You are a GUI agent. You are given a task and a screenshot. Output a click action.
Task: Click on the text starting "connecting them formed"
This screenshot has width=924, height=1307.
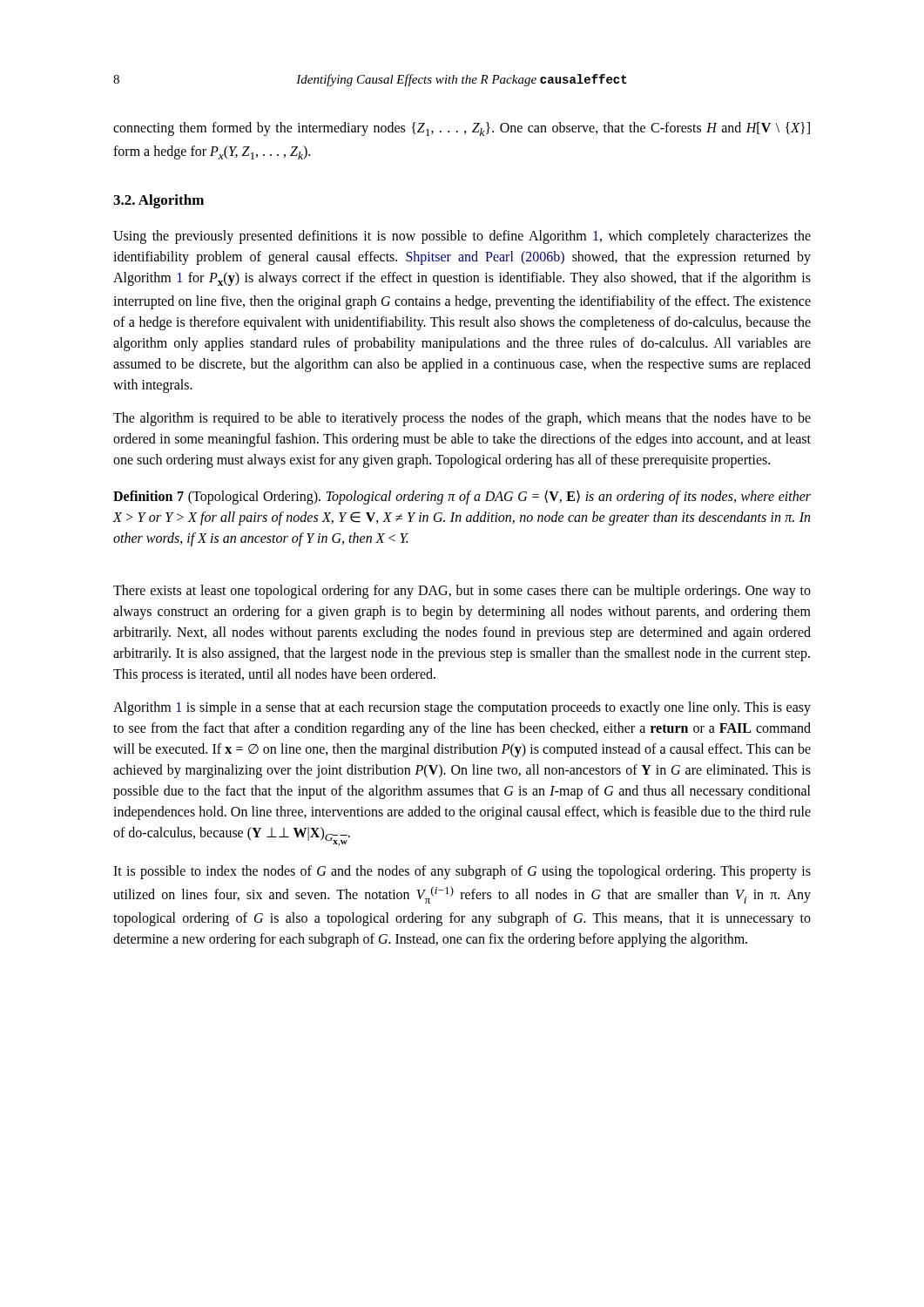click(x=462, y=141)
